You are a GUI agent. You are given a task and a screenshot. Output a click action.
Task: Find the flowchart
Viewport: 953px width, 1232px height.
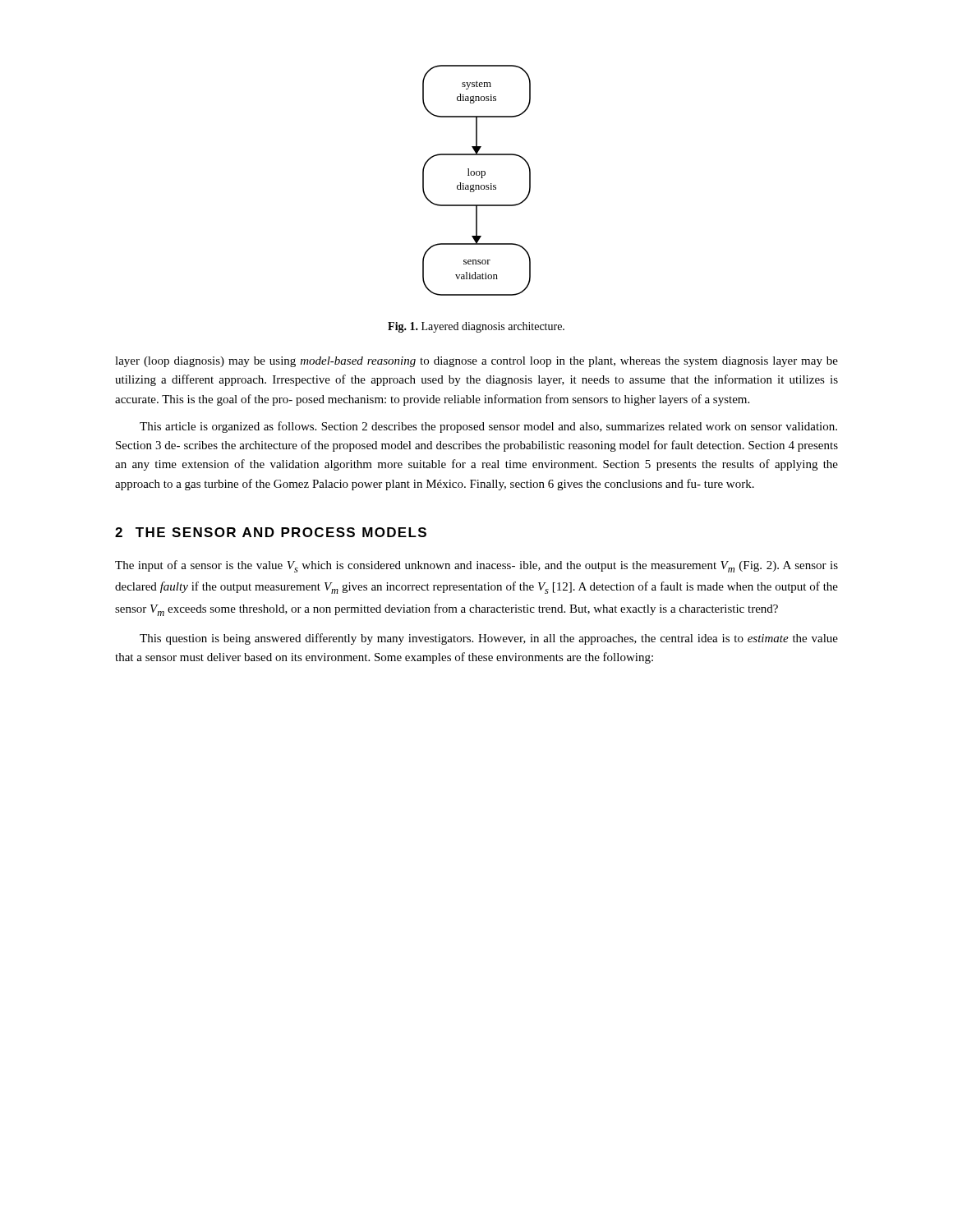click(476, 185)
